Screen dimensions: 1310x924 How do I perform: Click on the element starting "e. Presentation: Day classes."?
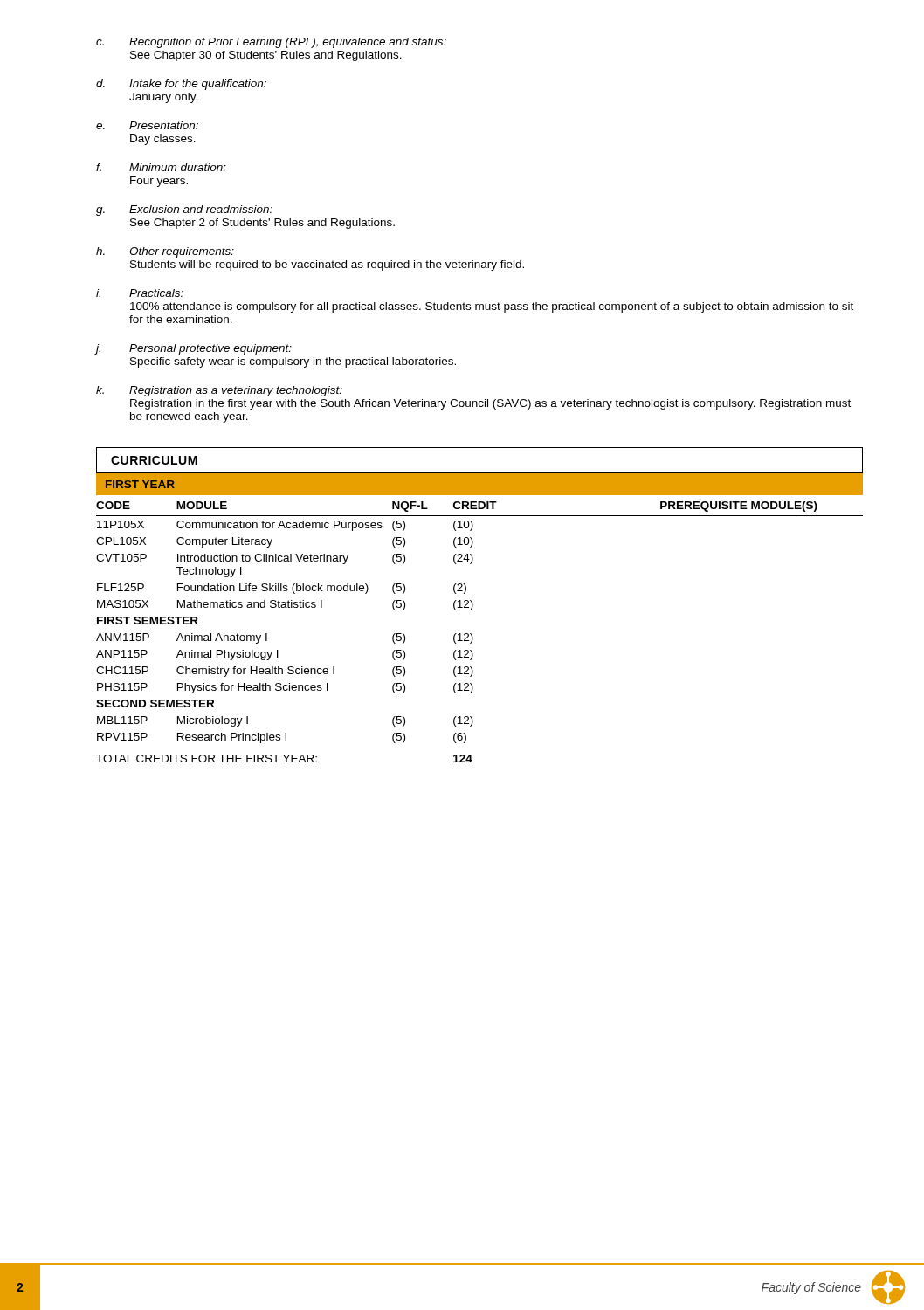[x=147, y=125]
